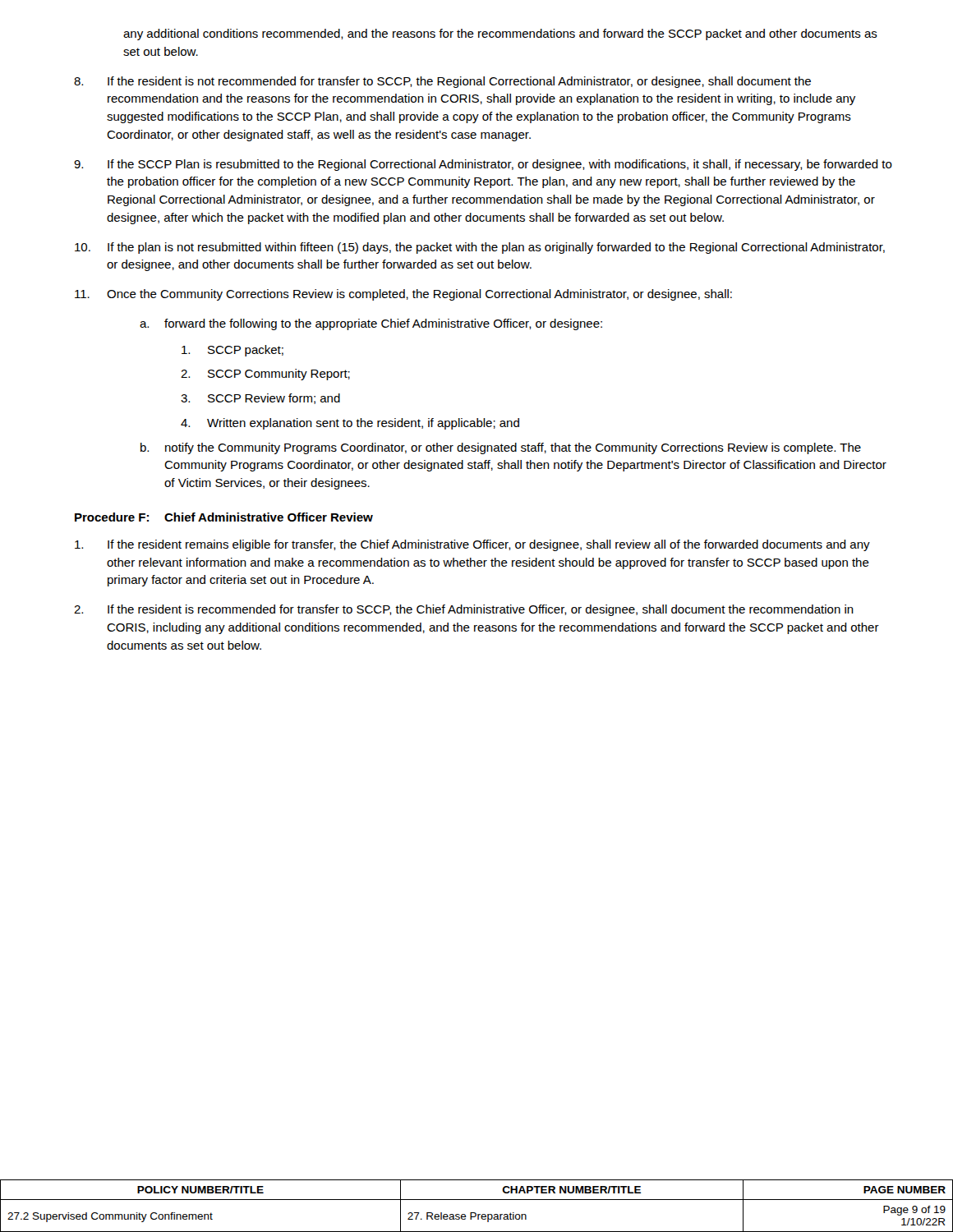Viewport: 953px width, 1232px height.
Task: Find the block on this page that starts "a. forward the"
Action: pos(518,323)
